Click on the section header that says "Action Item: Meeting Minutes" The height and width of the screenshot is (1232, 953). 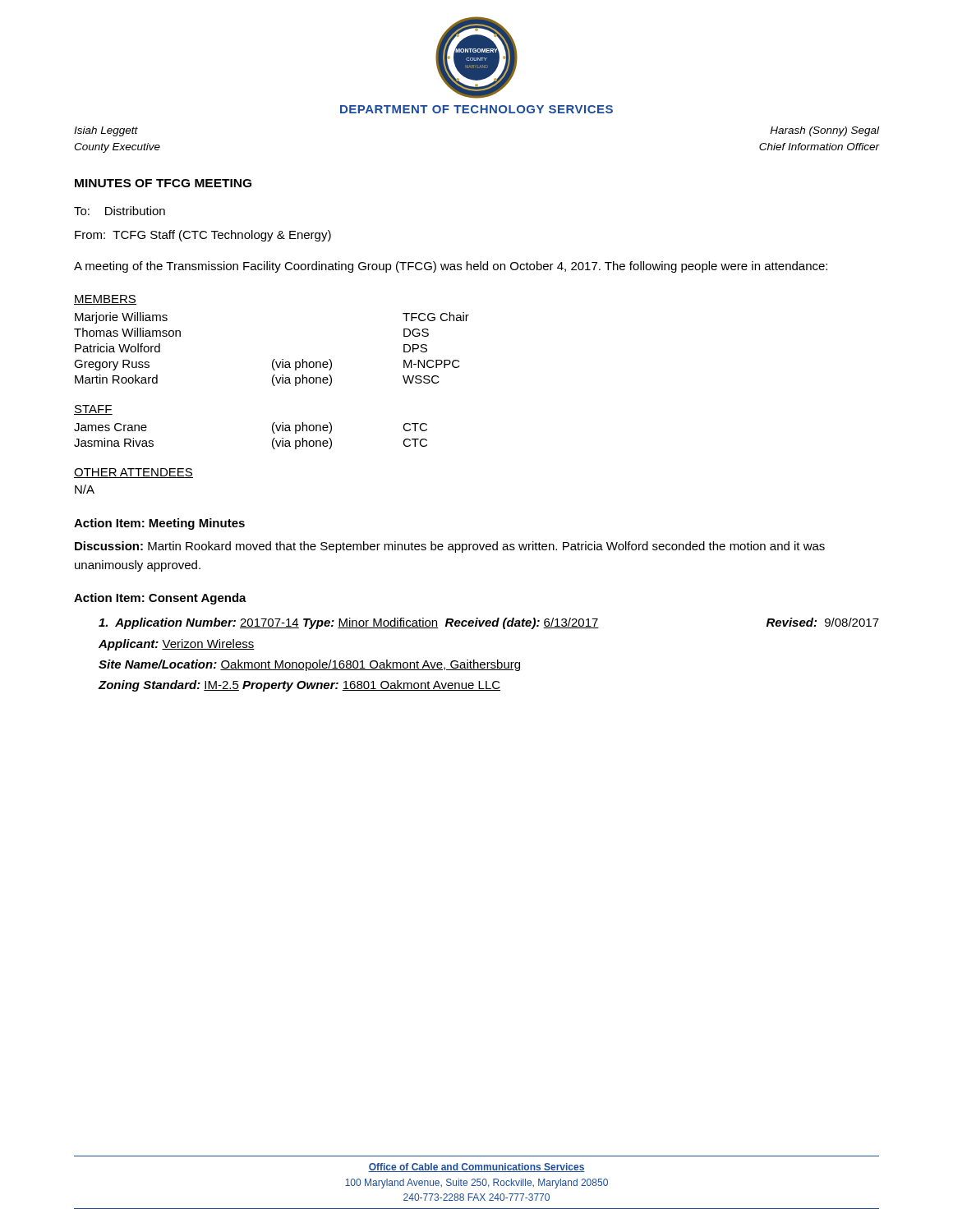tap(160, 523)
